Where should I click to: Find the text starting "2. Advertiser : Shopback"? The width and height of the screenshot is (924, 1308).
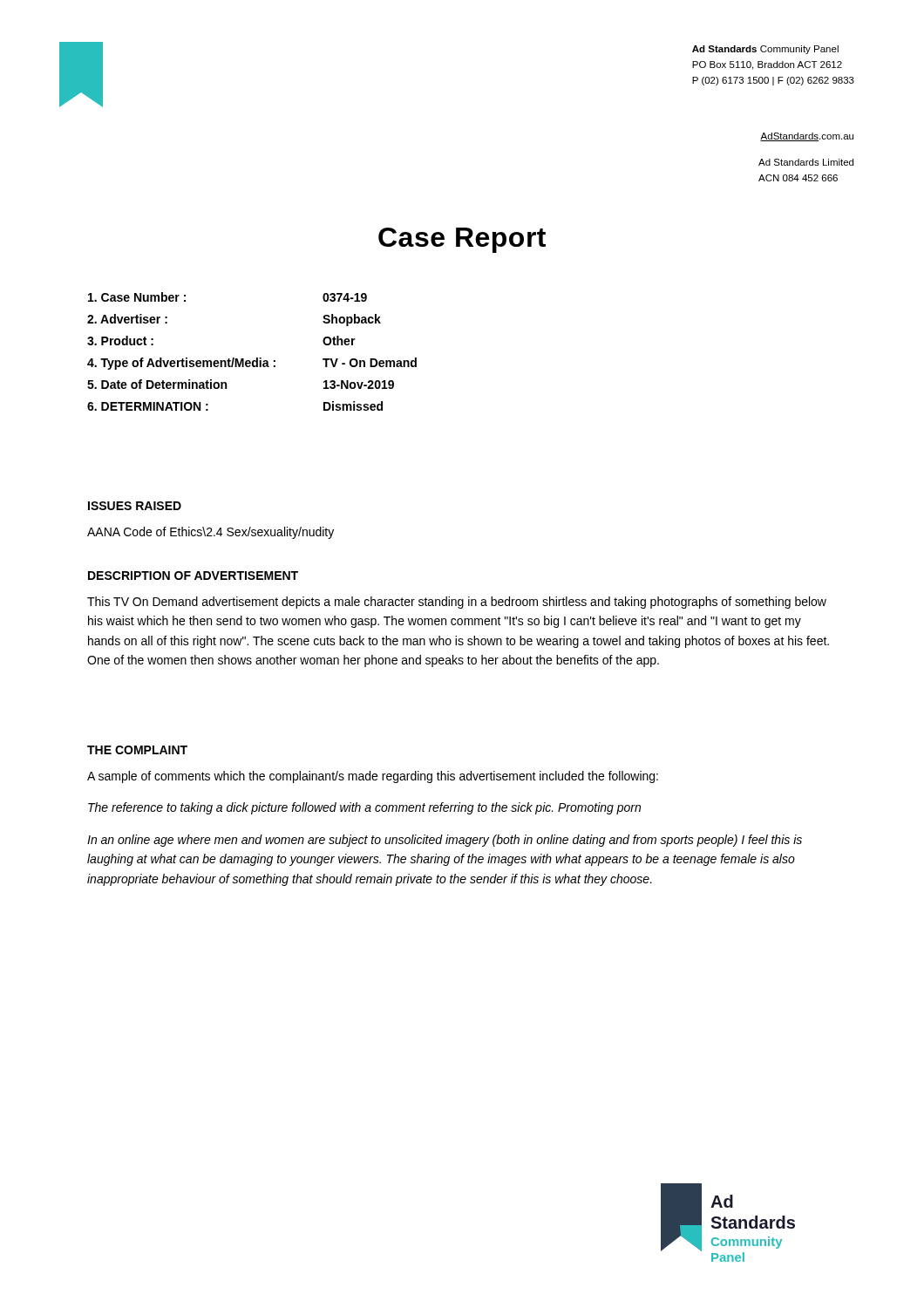[x=122, y=320]
